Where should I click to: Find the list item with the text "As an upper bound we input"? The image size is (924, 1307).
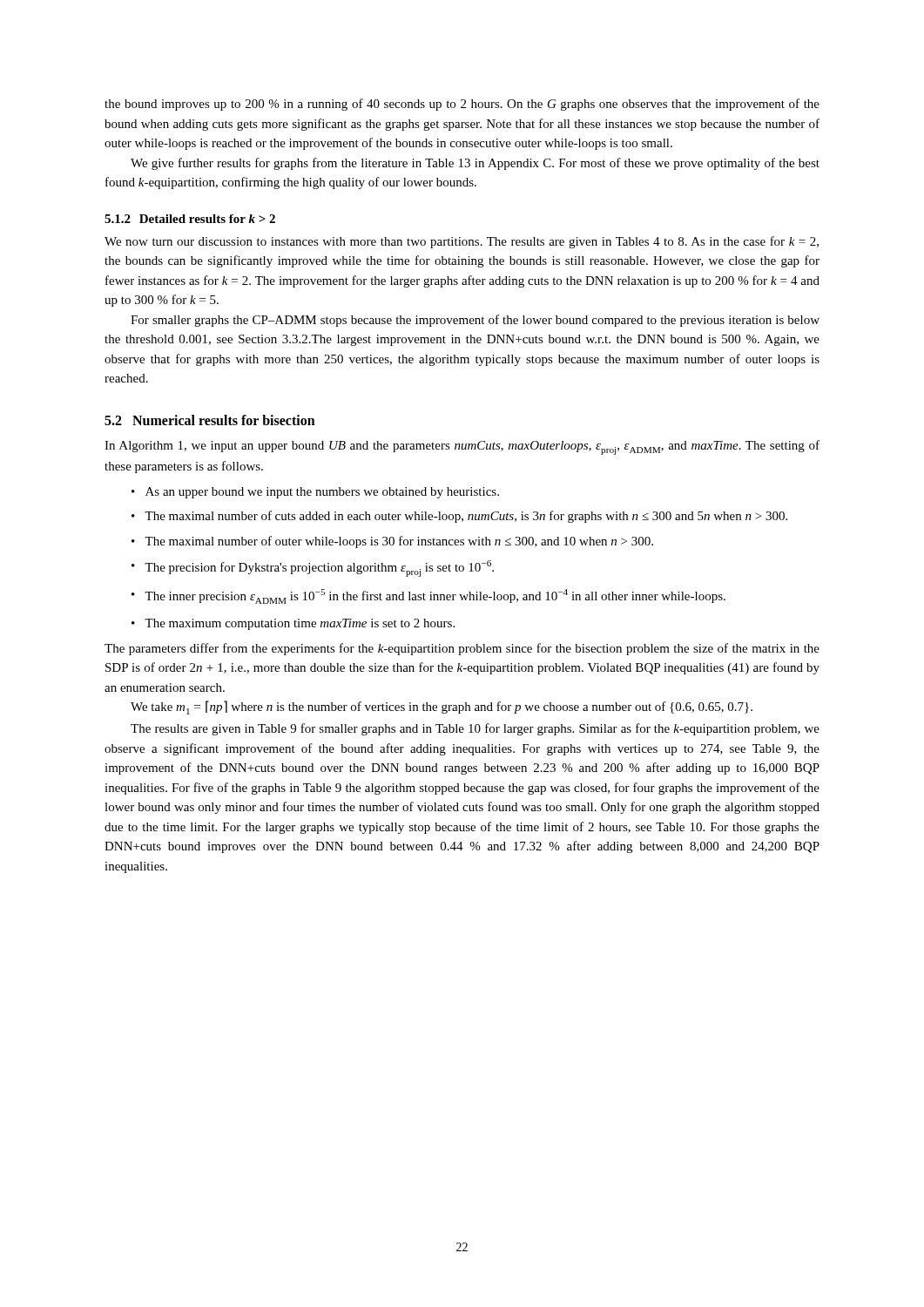[x=462, y=492]
